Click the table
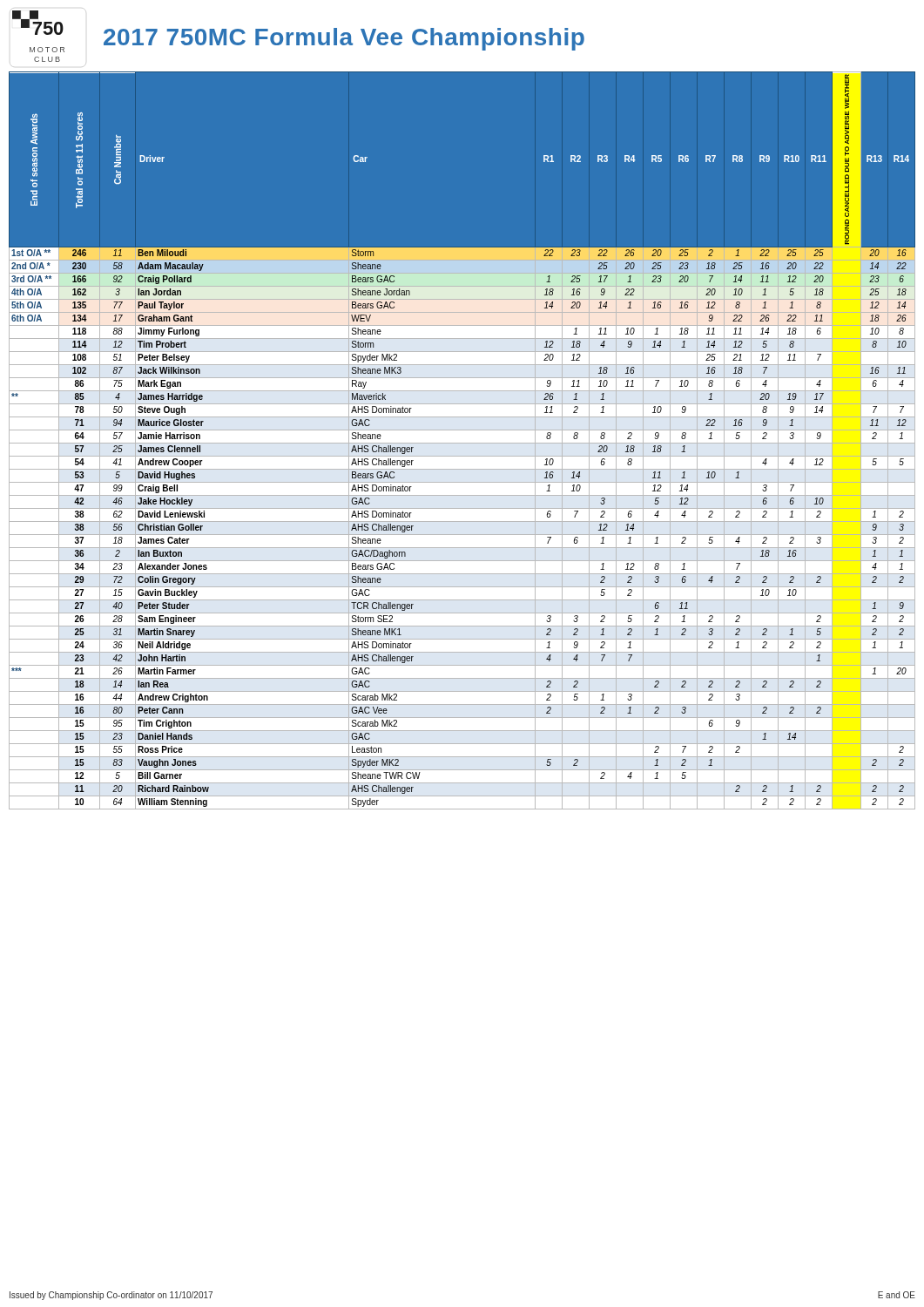The height and width of the screenshot is (1307, 924). point(462,442)
